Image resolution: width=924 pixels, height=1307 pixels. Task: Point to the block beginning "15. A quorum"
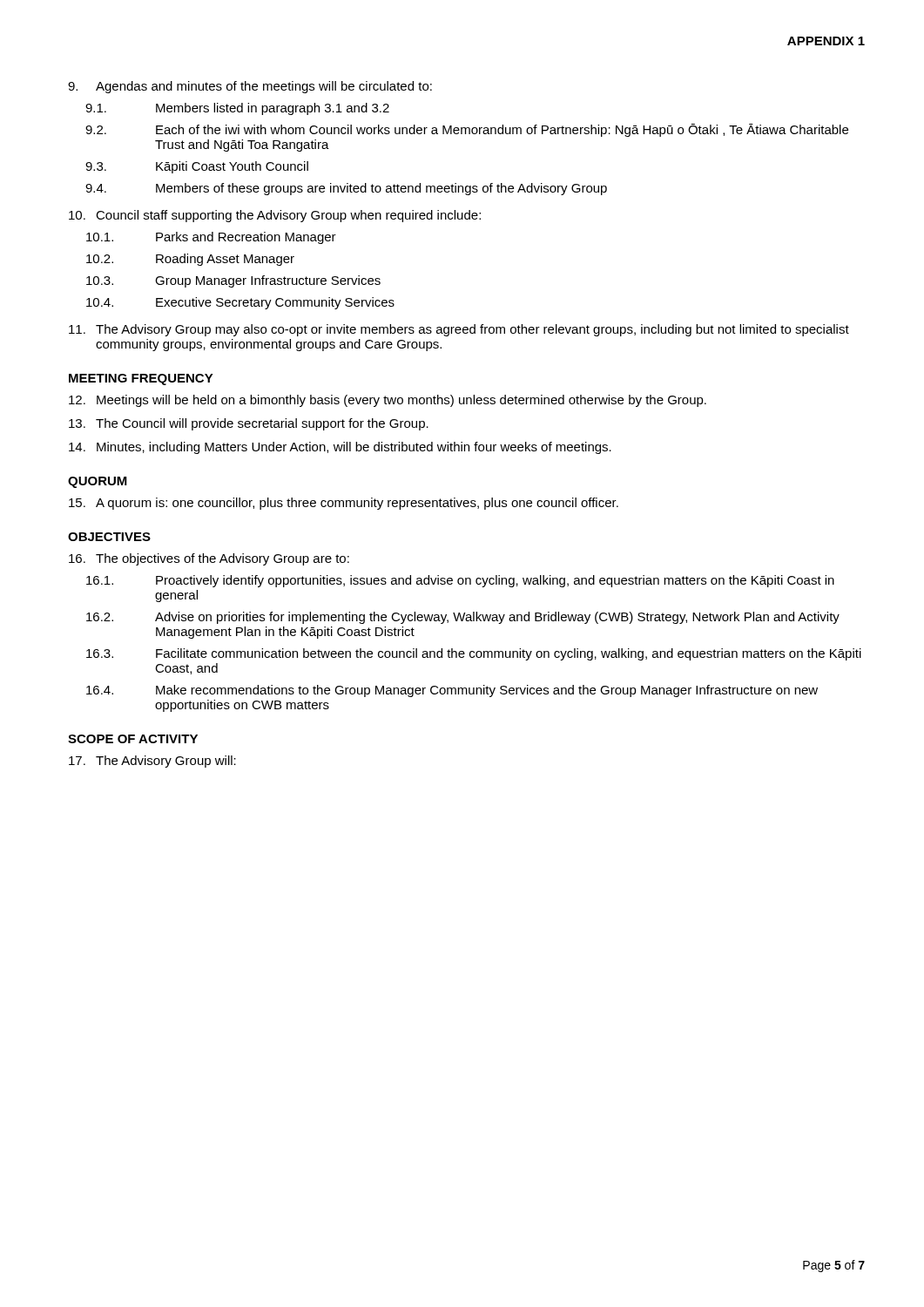point(466,502)
